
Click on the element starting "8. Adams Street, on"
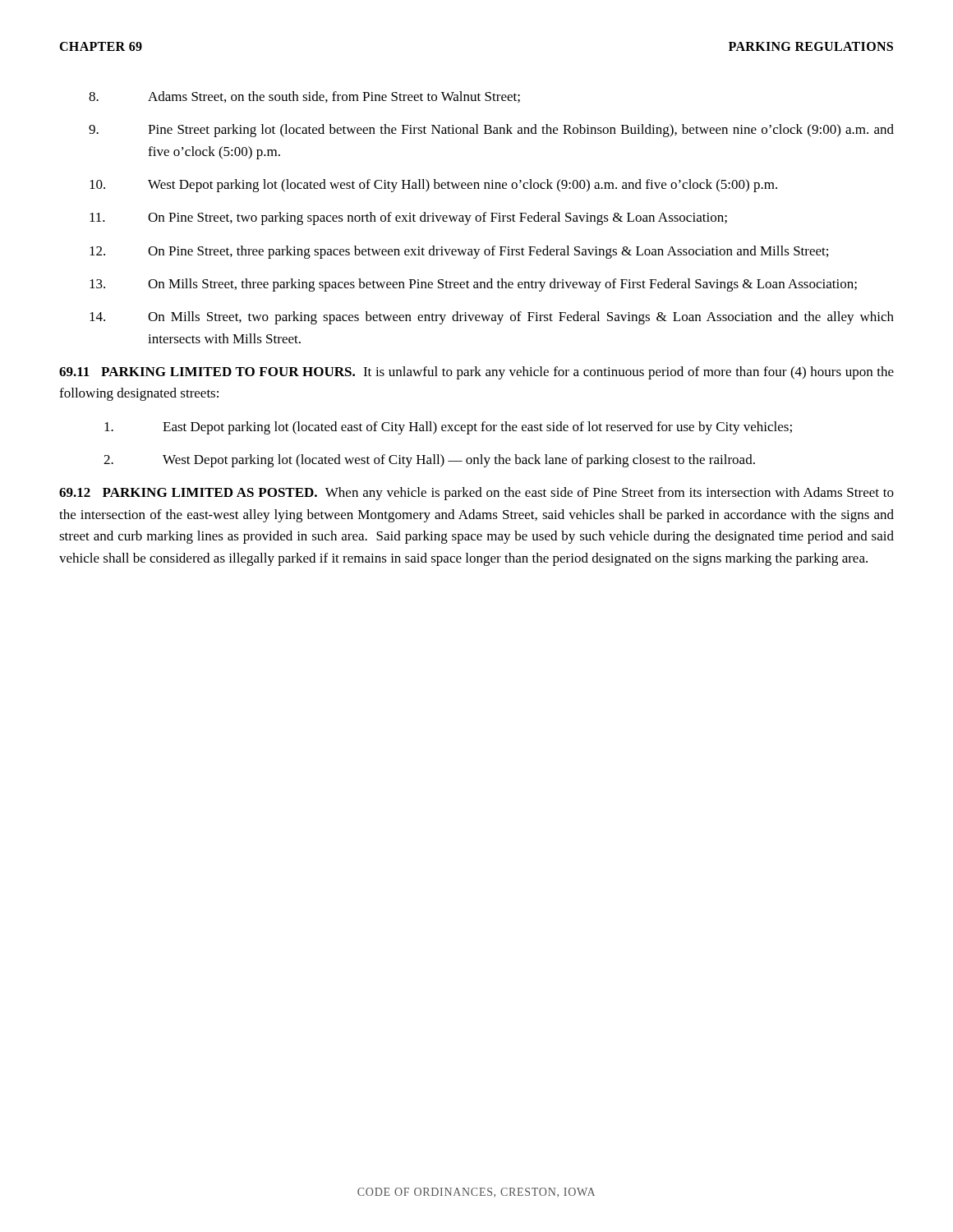pyautogui.click(x=476, y=97)
